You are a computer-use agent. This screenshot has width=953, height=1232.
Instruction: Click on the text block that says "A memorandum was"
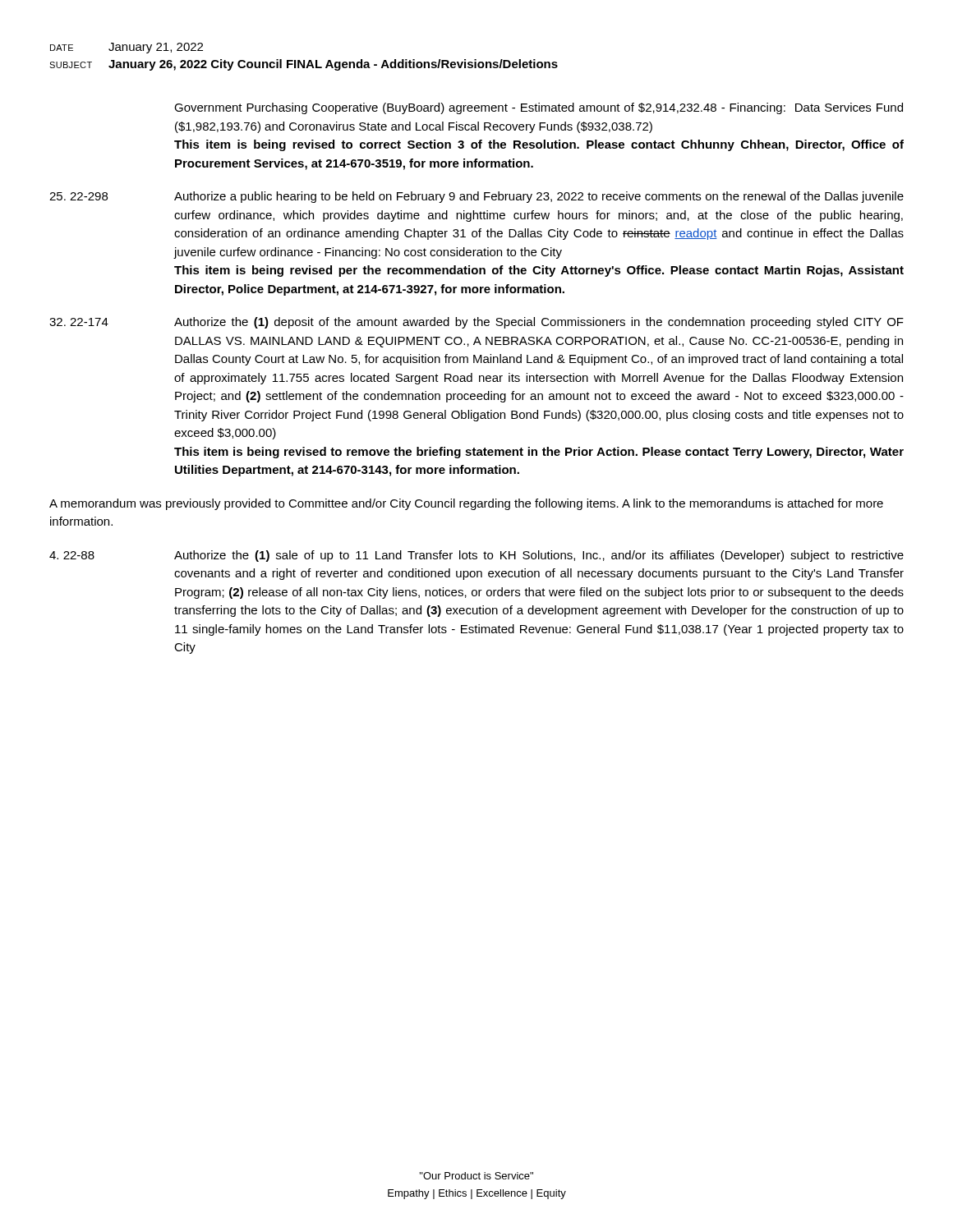click(x=466, y=512)
